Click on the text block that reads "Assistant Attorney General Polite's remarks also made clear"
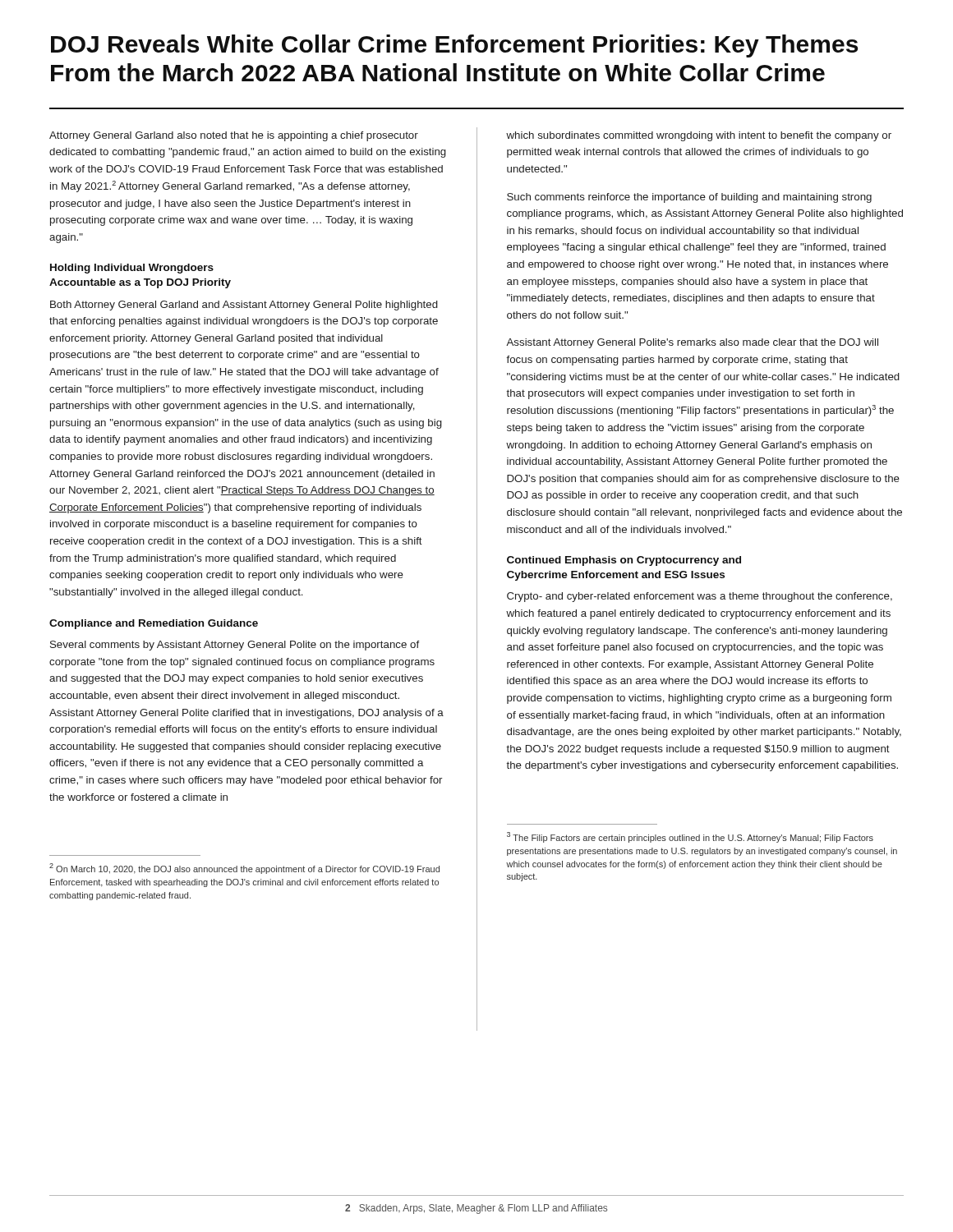The width and height of the screenshot is (953, 1232). pos(705,436)
